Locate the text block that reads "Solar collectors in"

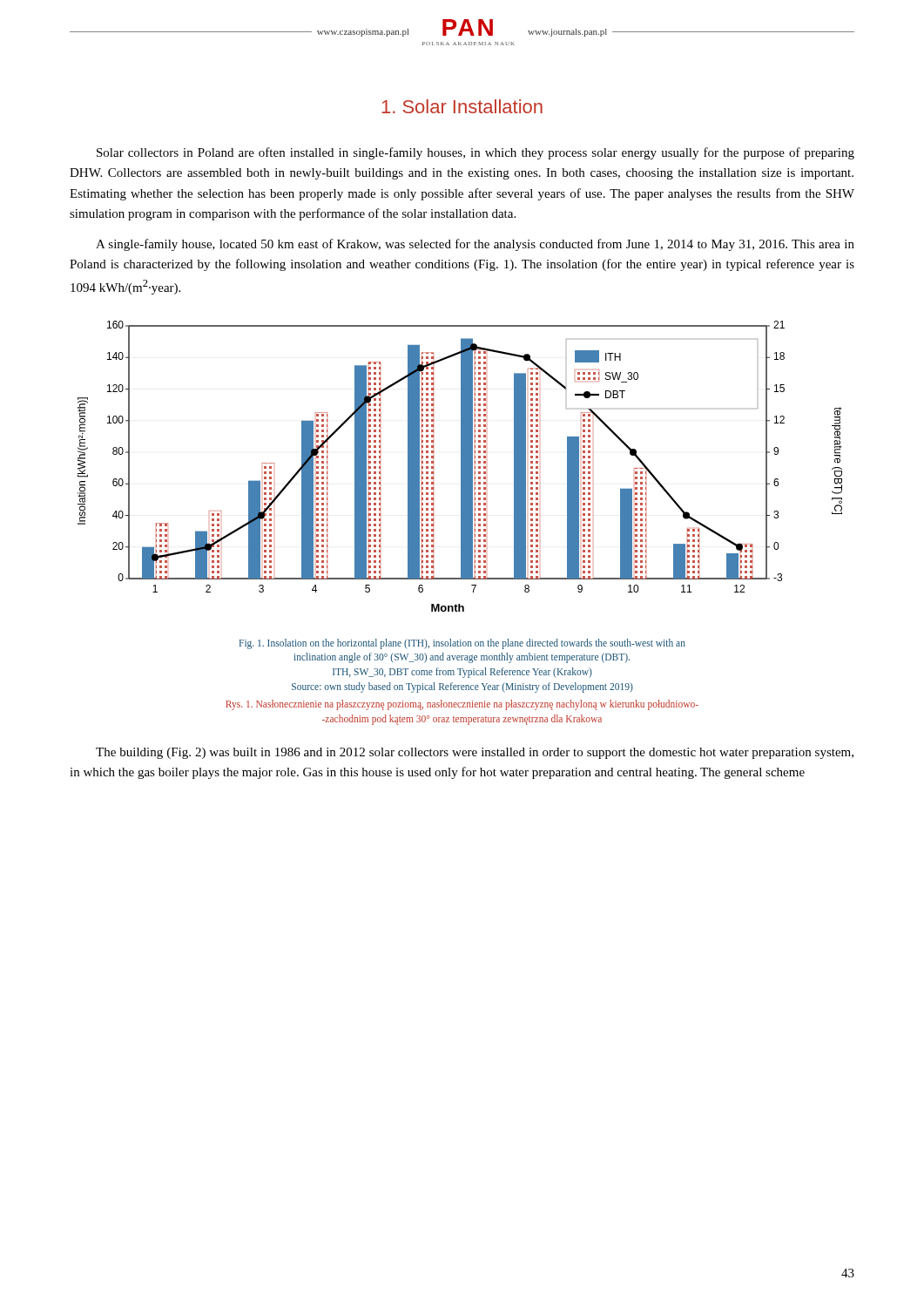click(x=462, y=183)
